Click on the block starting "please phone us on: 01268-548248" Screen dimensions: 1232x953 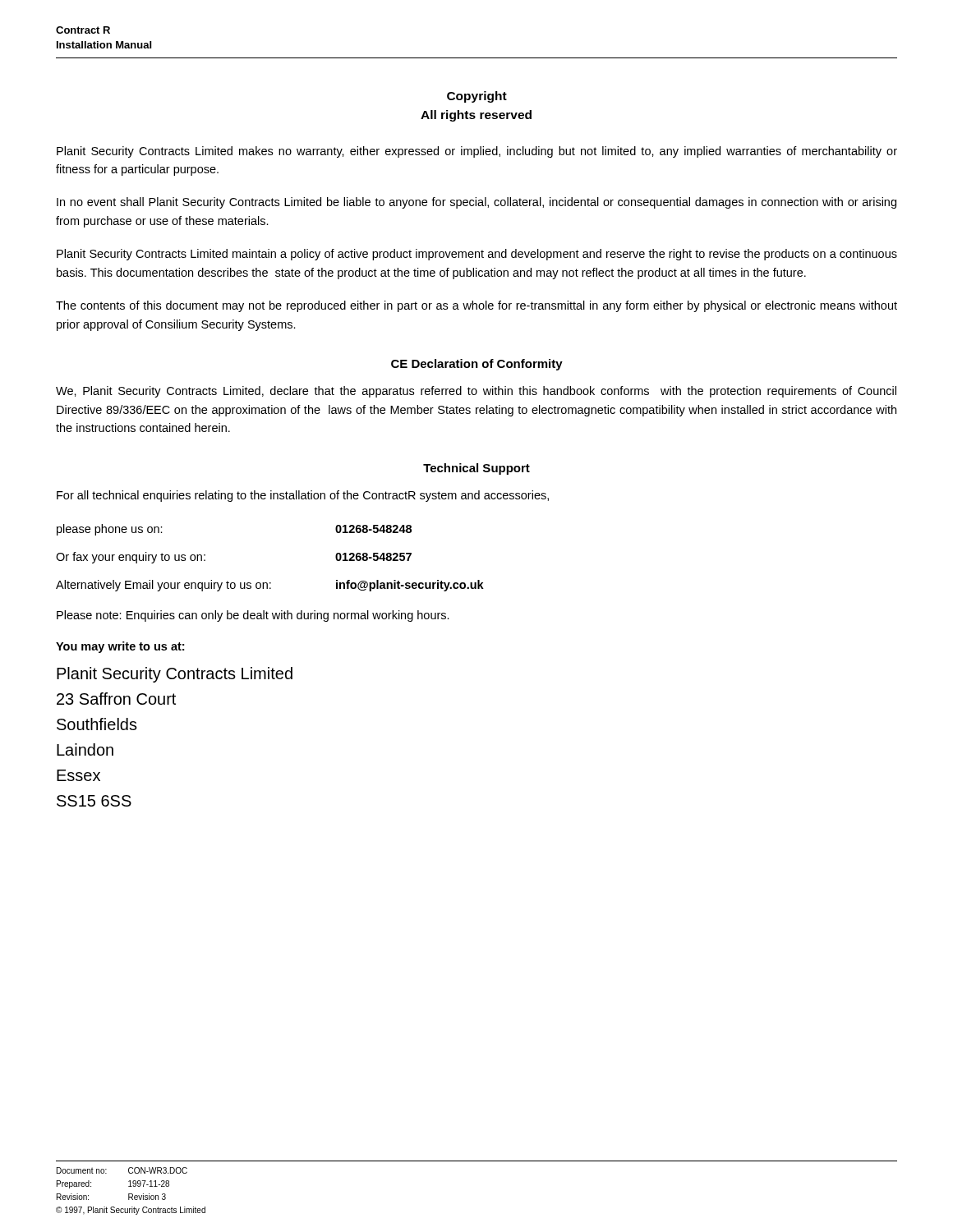(x=109, y=529)
